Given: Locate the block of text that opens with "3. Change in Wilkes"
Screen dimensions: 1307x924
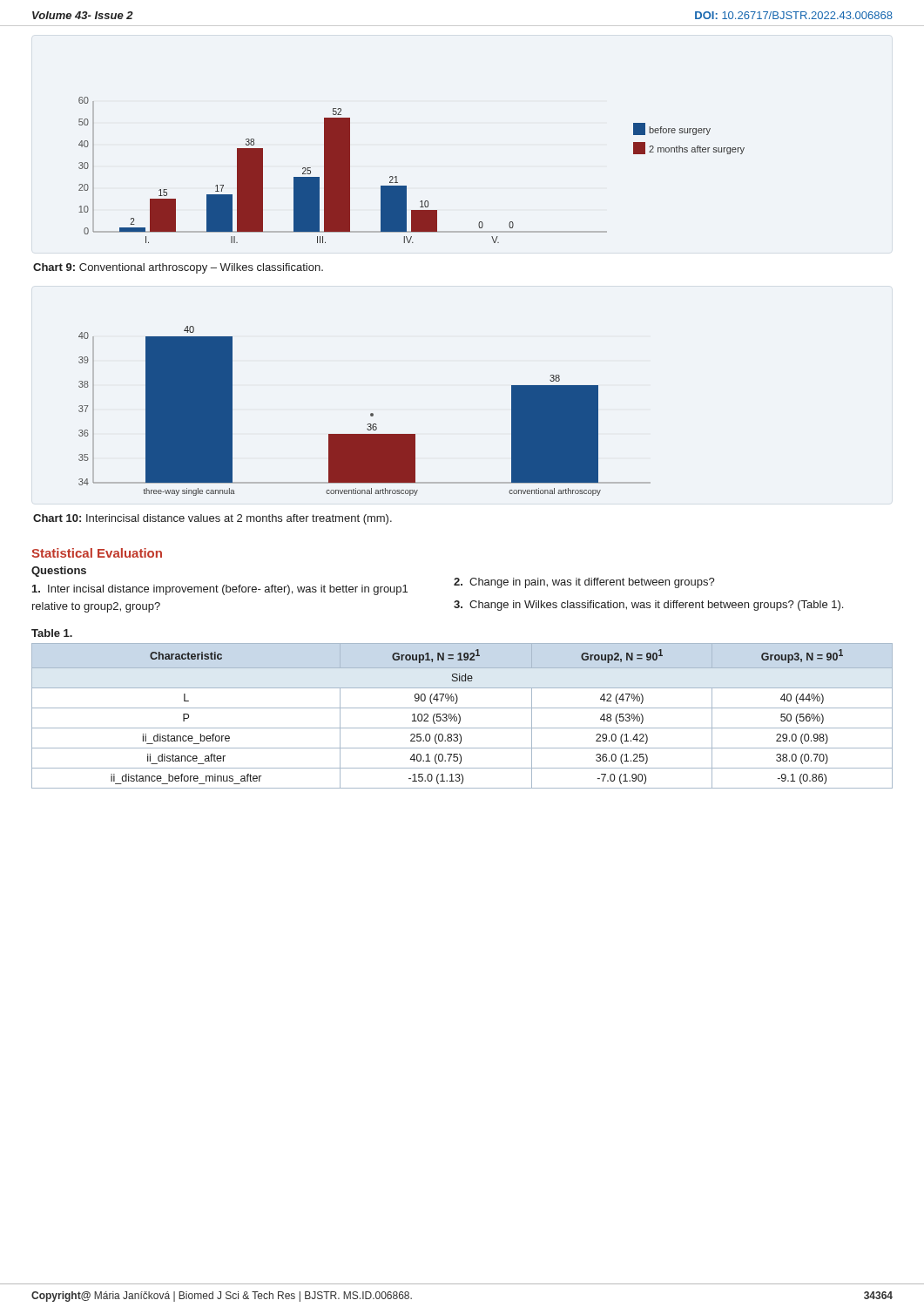Looking at the screenshot, I should pyautogui.click(x=649, y=604).
